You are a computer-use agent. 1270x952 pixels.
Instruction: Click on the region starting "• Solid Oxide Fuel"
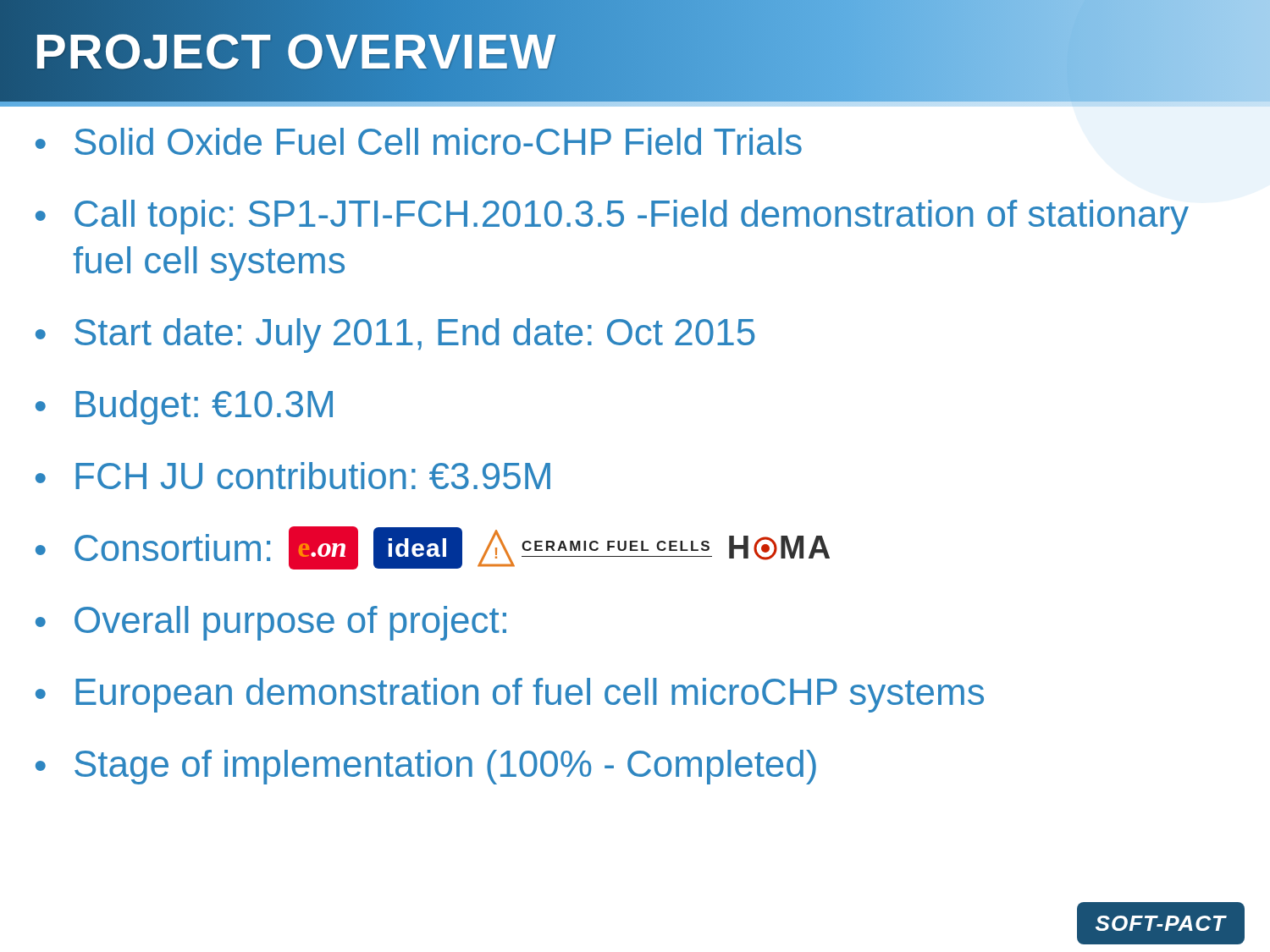(635, 142)
